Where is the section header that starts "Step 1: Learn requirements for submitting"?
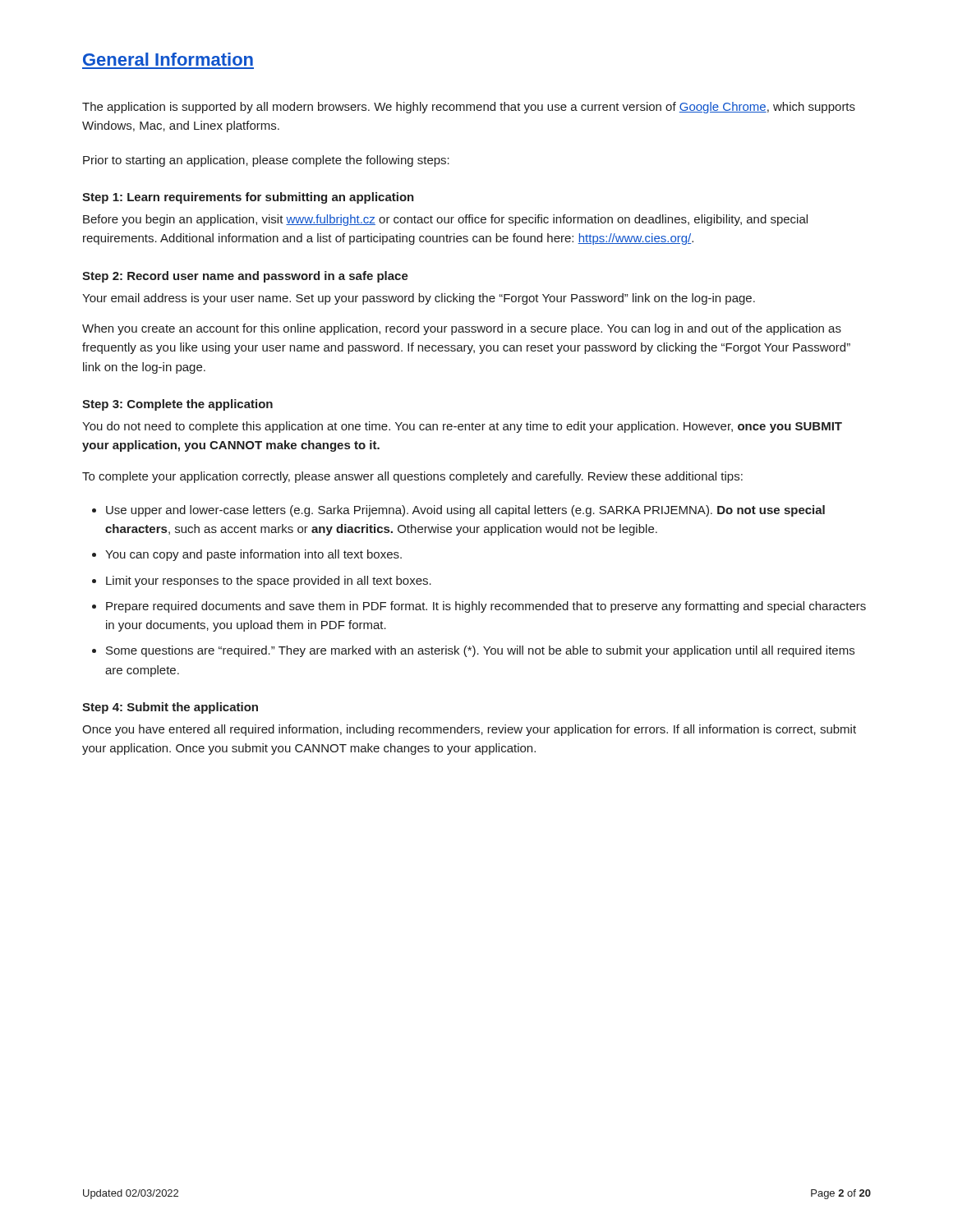The height and width of the screenshot is (1232, 953). [248, 197]
